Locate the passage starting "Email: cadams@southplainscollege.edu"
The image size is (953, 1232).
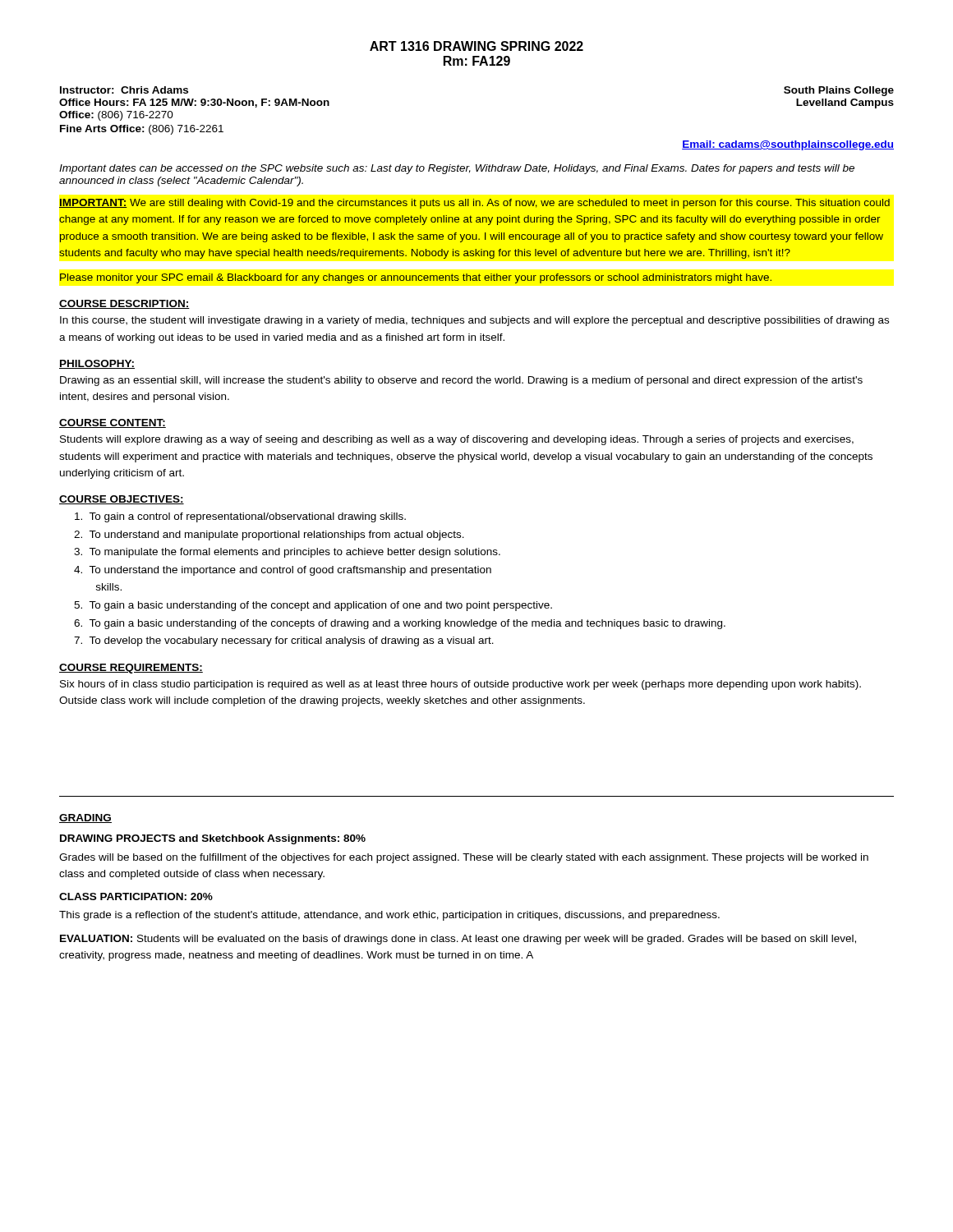tap(788, 144)
